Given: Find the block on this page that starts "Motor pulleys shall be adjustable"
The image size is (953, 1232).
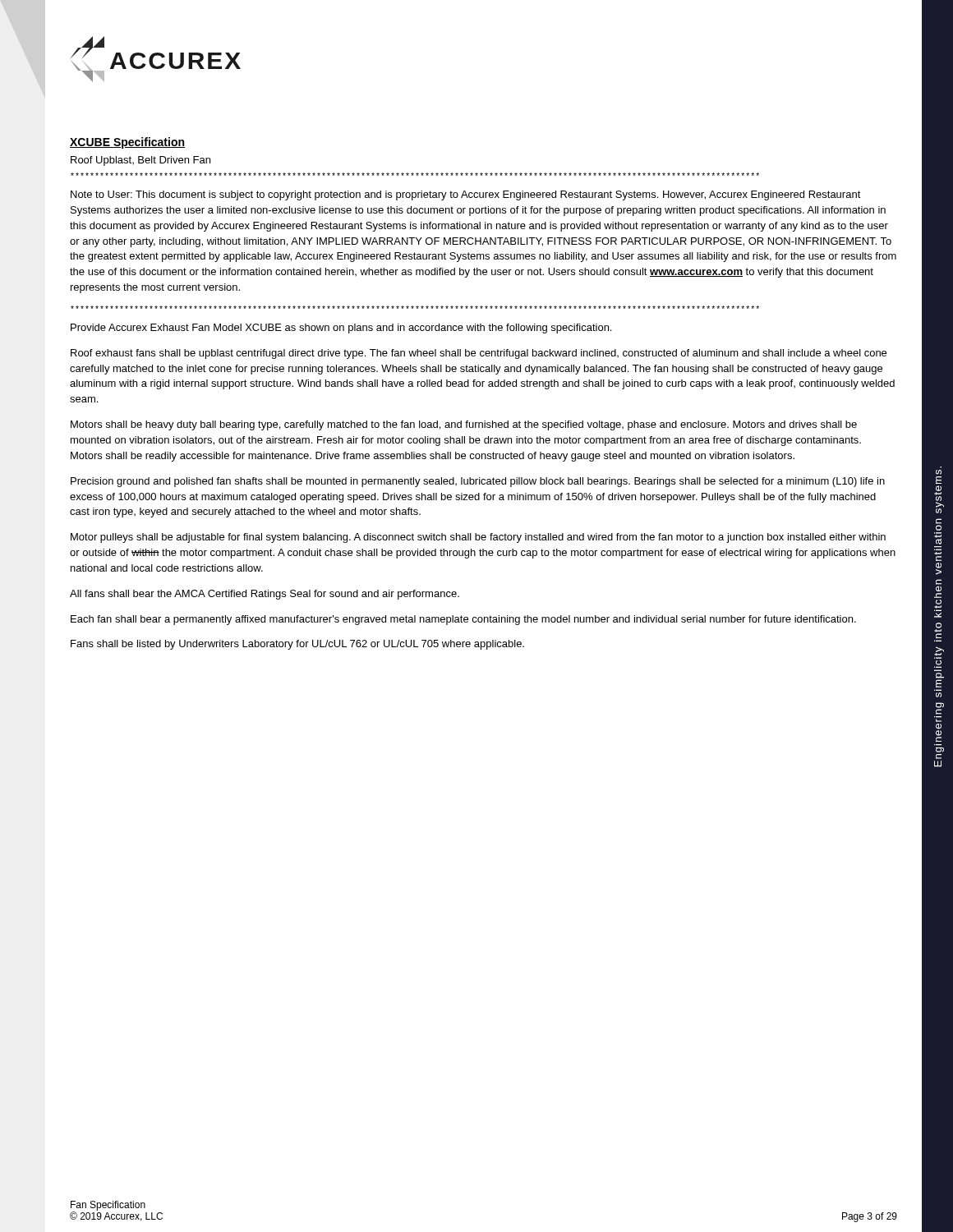Looking at the screenshot, I should click(x=483, y=552).
